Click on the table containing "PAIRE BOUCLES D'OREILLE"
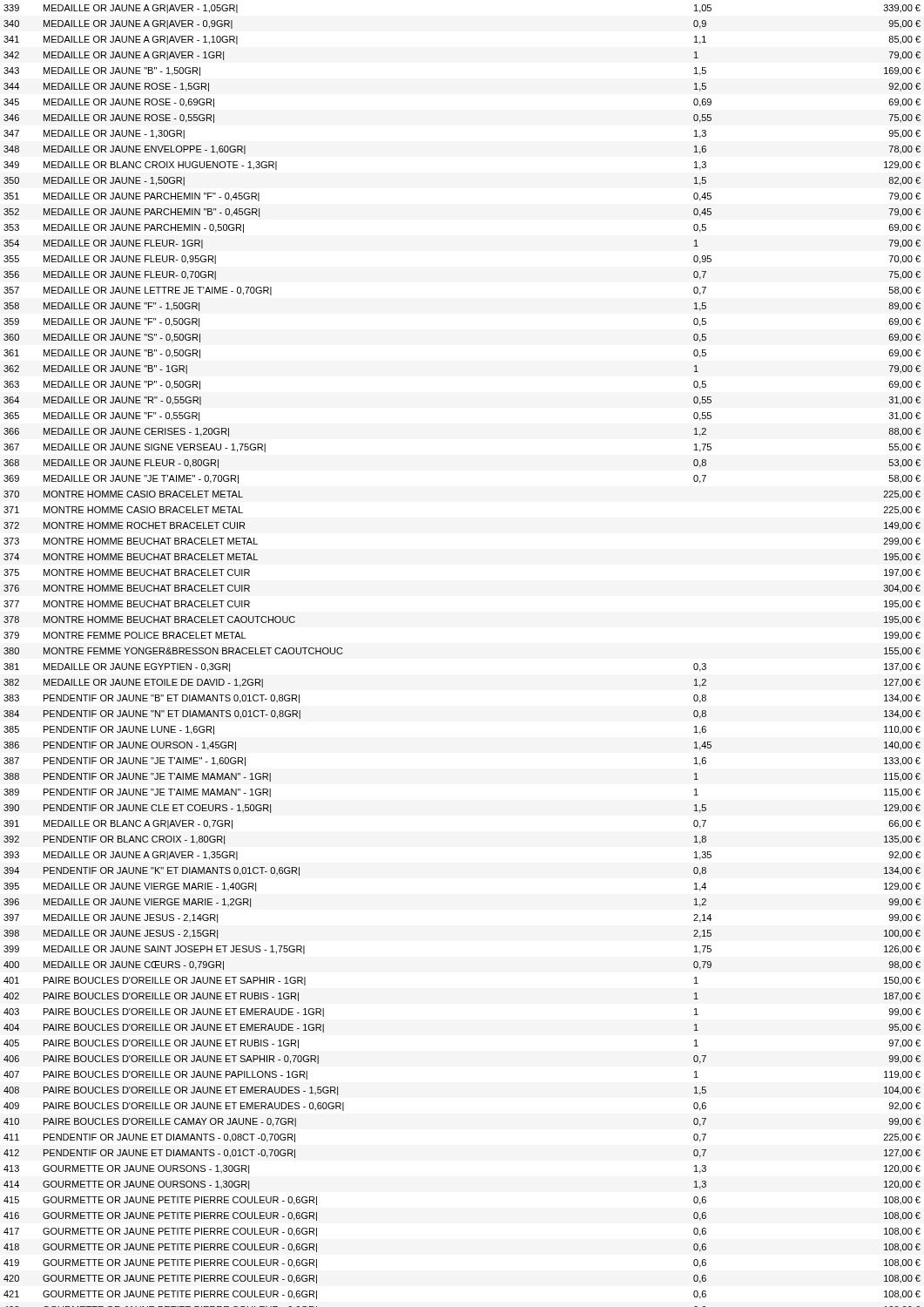Image resolution: width=924 pixels, height=1307 pixels. click(x=462, y=654)
